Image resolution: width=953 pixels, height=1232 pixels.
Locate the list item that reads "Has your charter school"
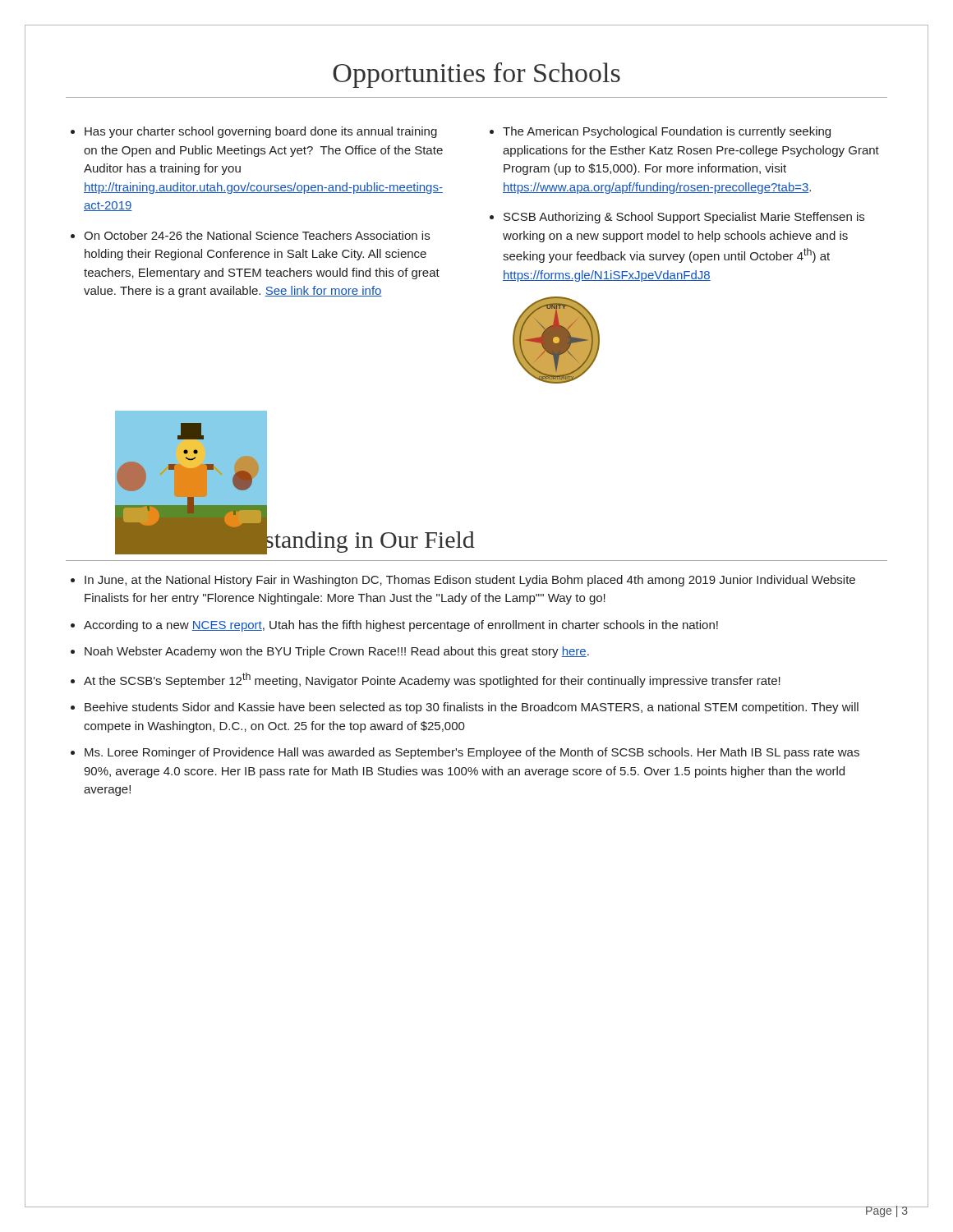261,132
